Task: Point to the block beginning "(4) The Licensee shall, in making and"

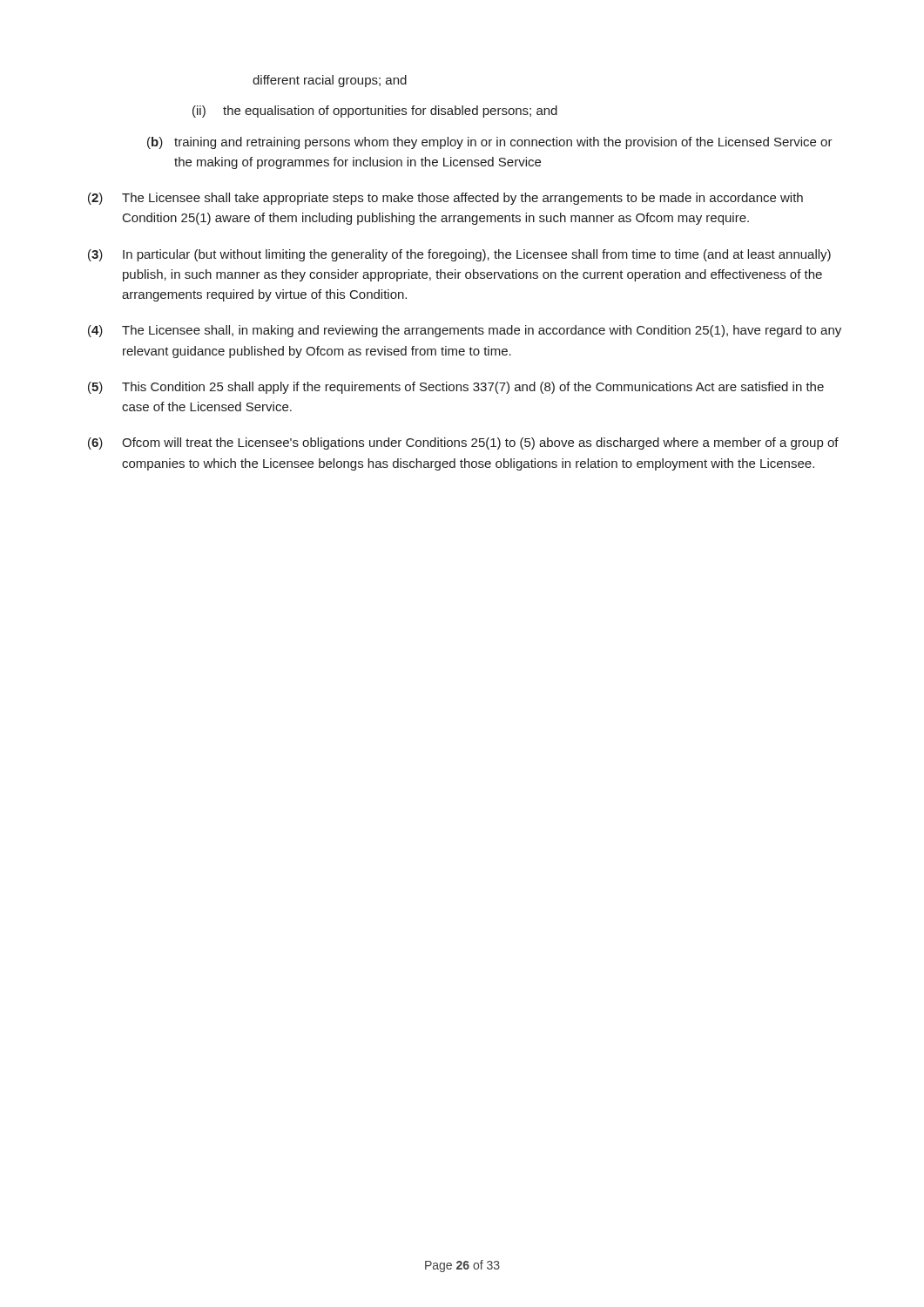Action: 470,340
